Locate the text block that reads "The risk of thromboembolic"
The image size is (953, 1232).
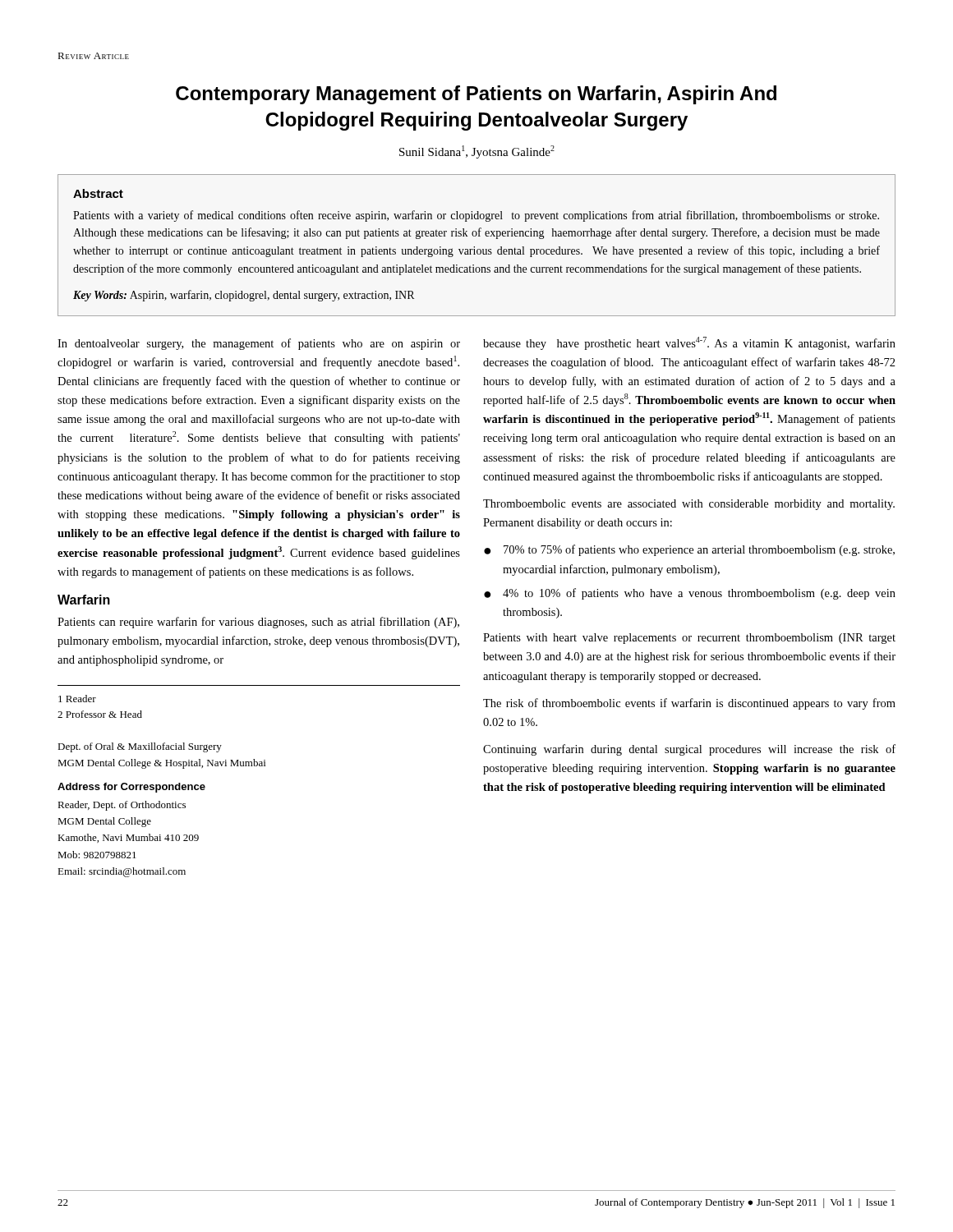(689, 712)
